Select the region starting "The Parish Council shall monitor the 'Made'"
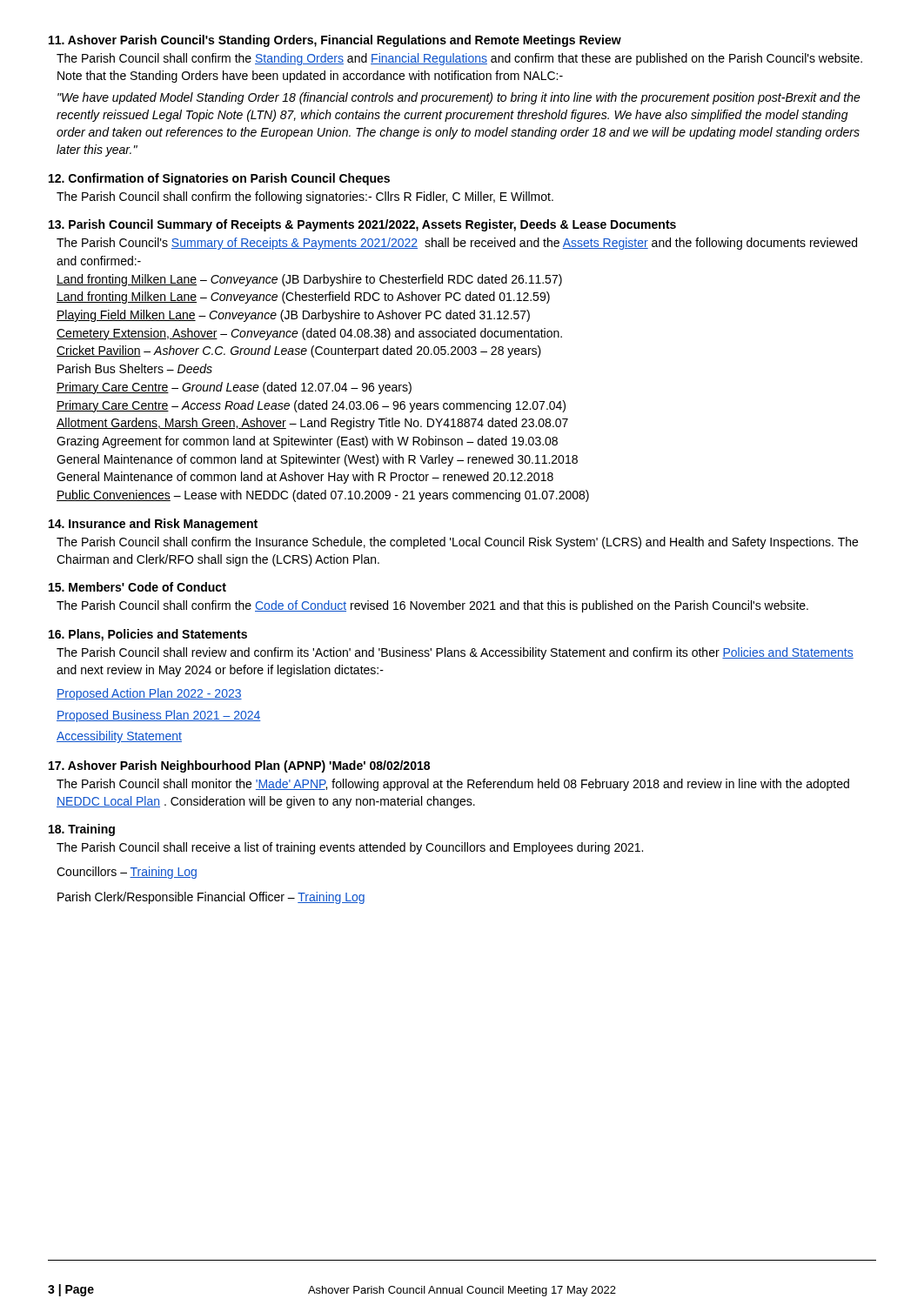This screenshot has width=924, height=1305. tap(453, 792)
